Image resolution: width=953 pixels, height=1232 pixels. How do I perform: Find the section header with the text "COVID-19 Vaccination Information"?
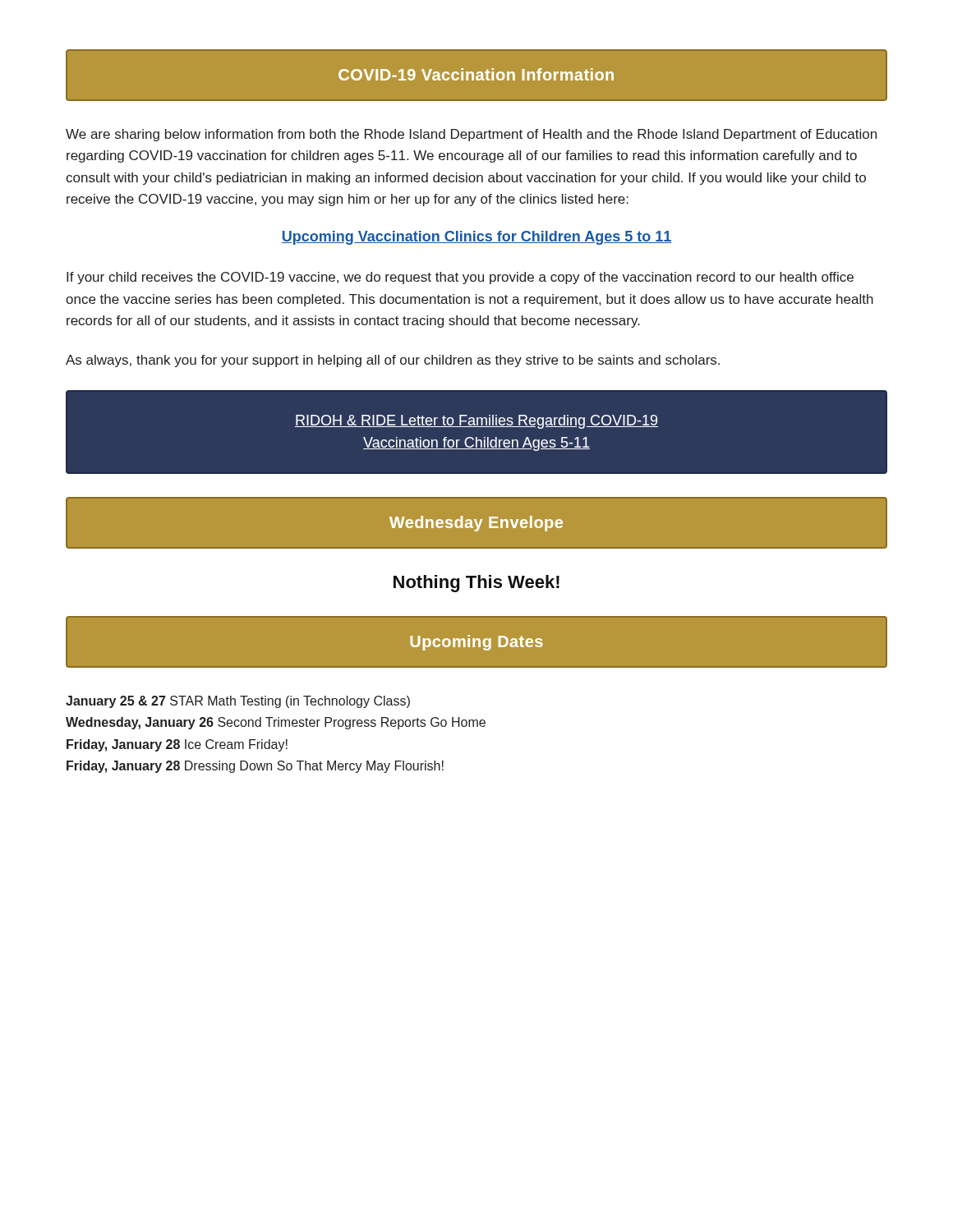[x=476, y=75]
